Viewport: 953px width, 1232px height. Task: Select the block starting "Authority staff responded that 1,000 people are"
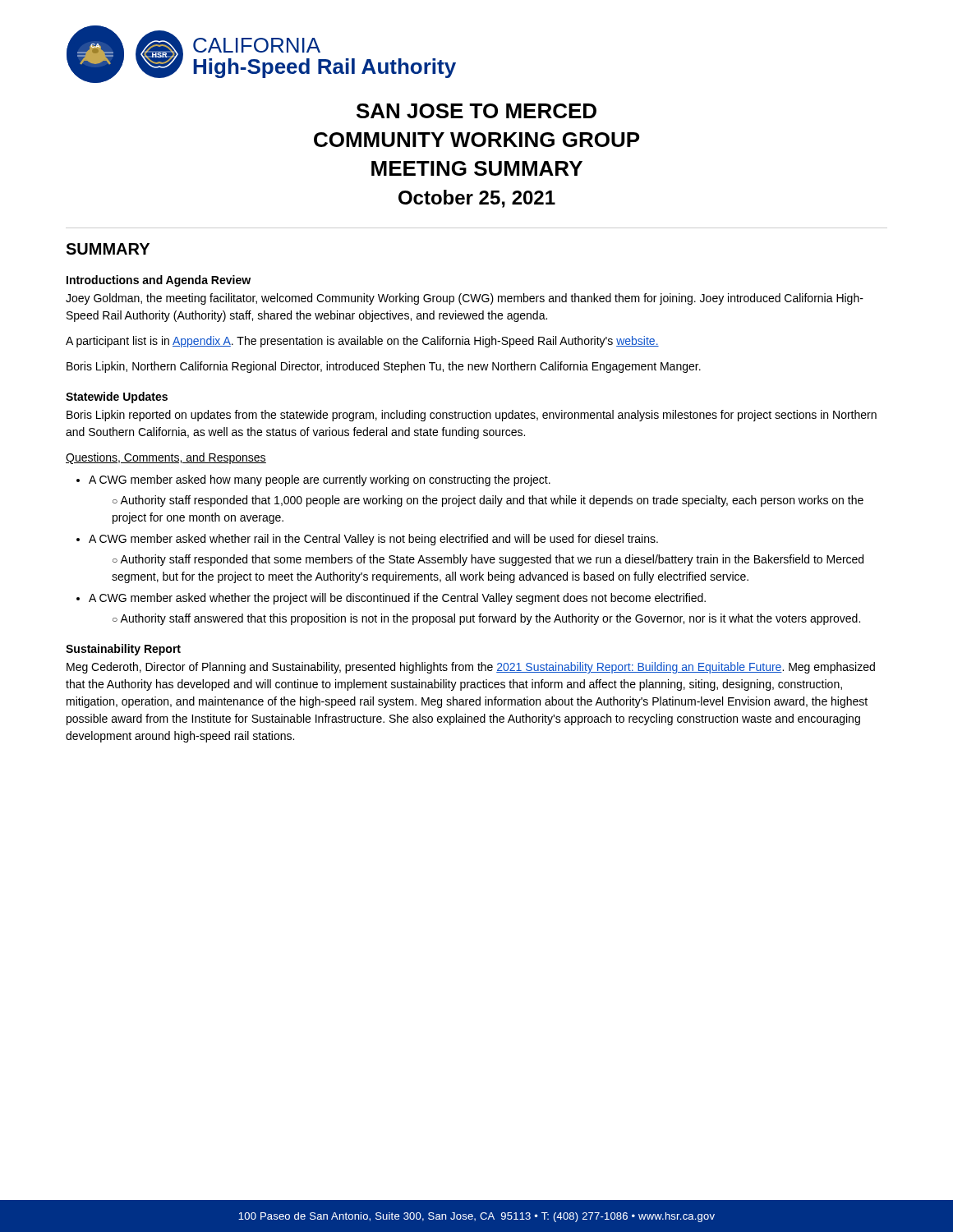tap(488, 509)
